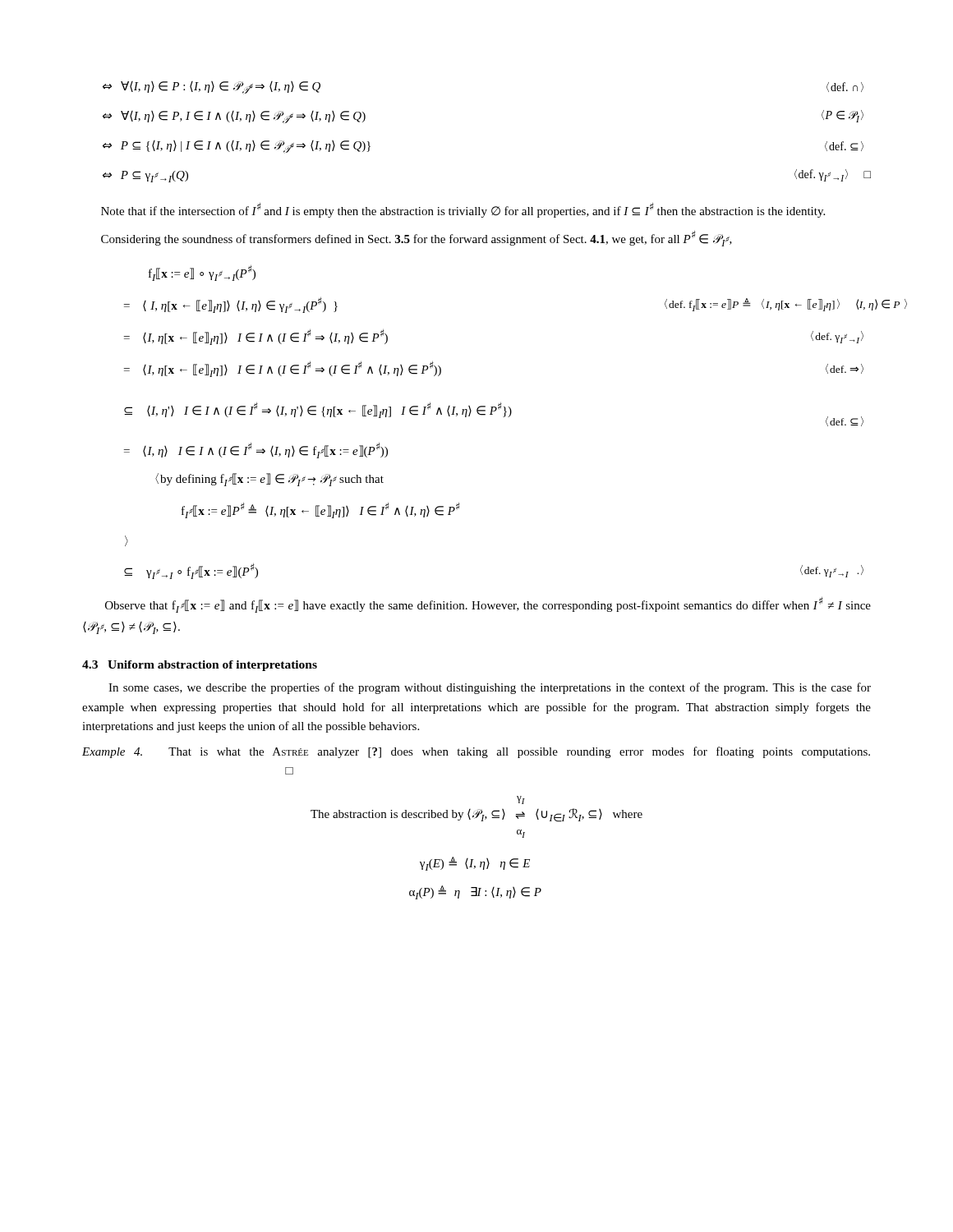Locate the block of text that opens with "Note that if the intersection"
This screenshot has height=1232, width=953.
[x=454, y=209]
